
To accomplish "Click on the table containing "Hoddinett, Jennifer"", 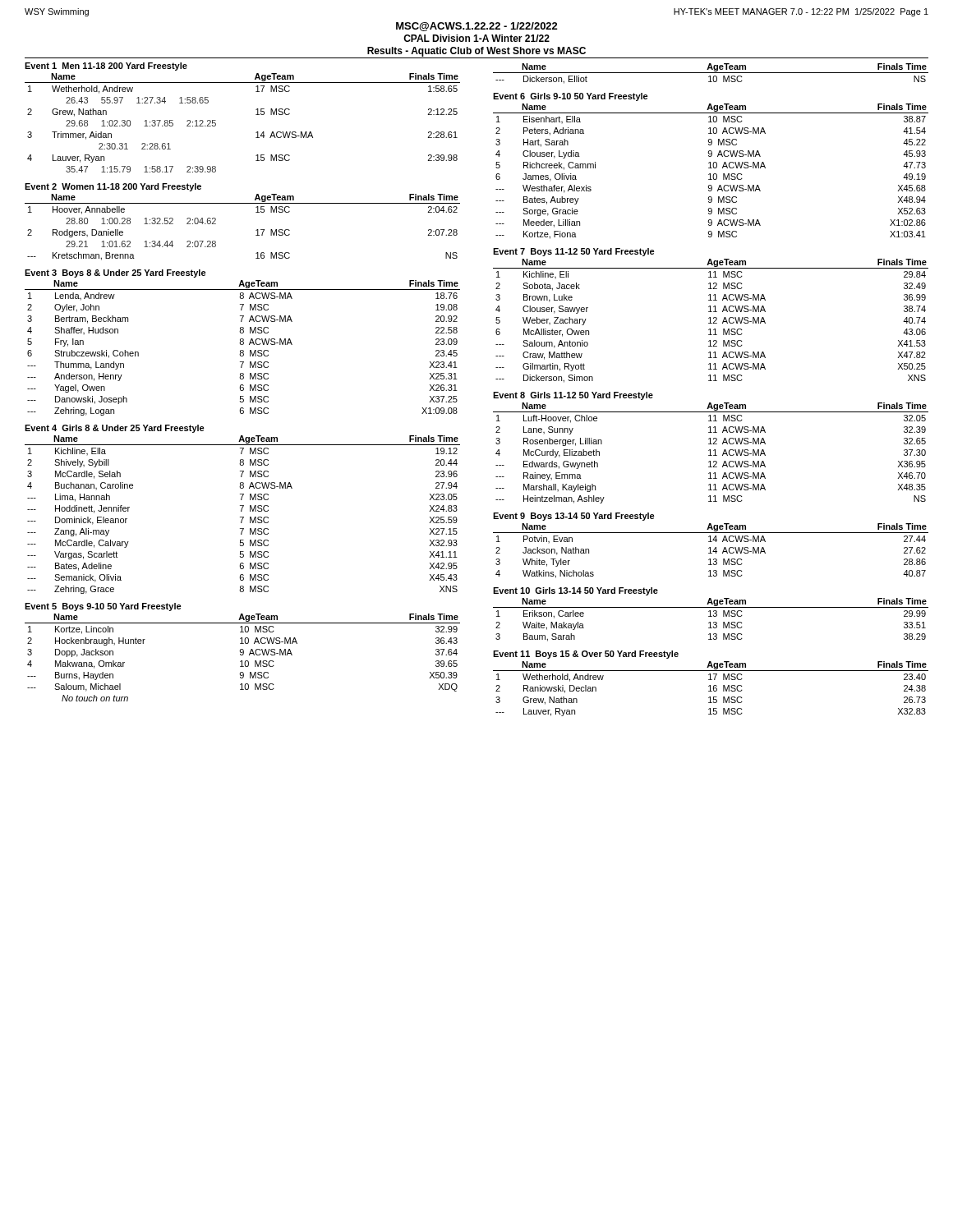I will pyautogui.click(x=242, y=514).
